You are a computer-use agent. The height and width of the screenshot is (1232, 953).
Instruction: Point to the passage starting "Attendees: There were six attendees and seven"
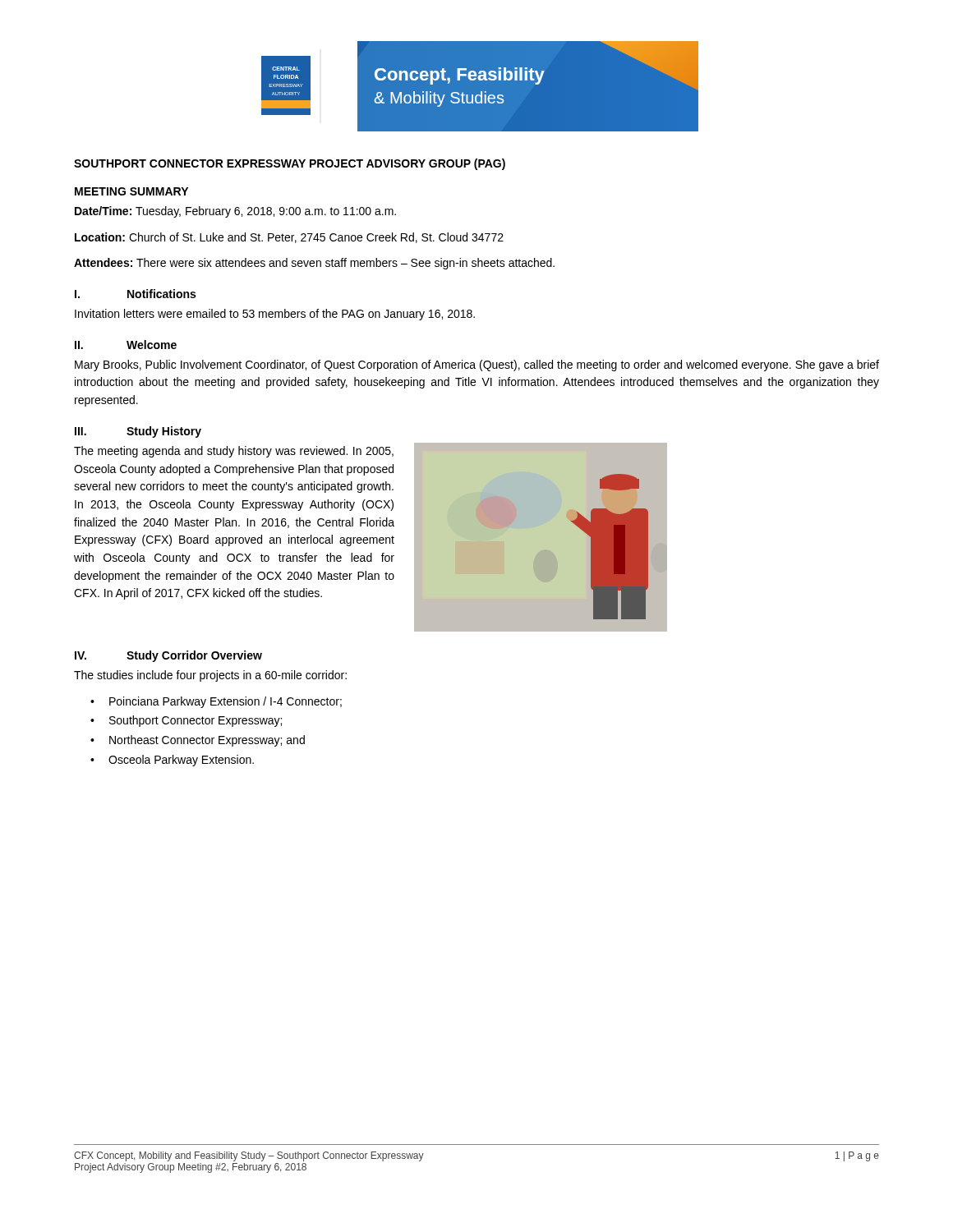click(315, 263)
